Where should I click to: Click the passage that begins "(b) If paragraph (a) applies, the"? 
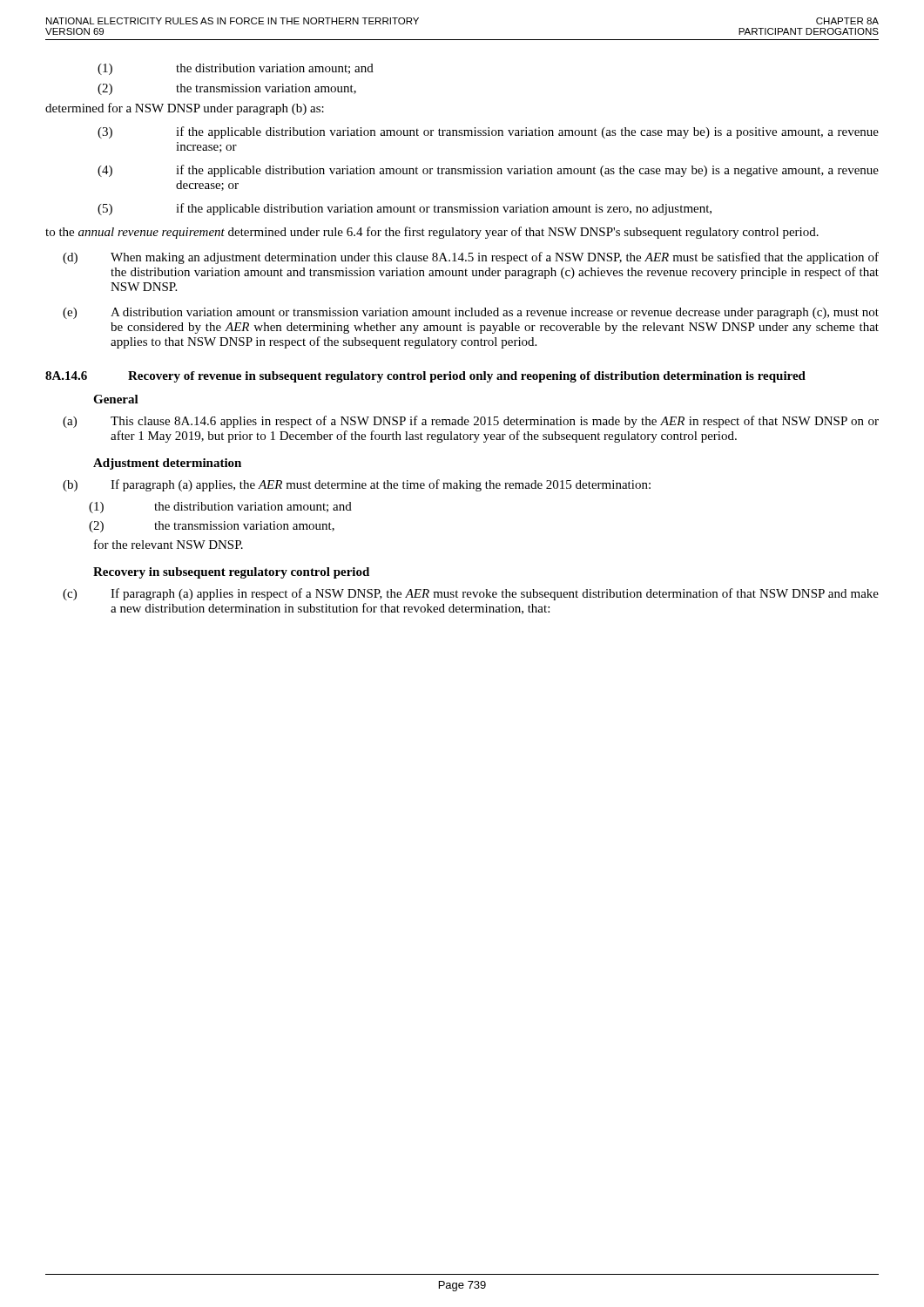462,485
